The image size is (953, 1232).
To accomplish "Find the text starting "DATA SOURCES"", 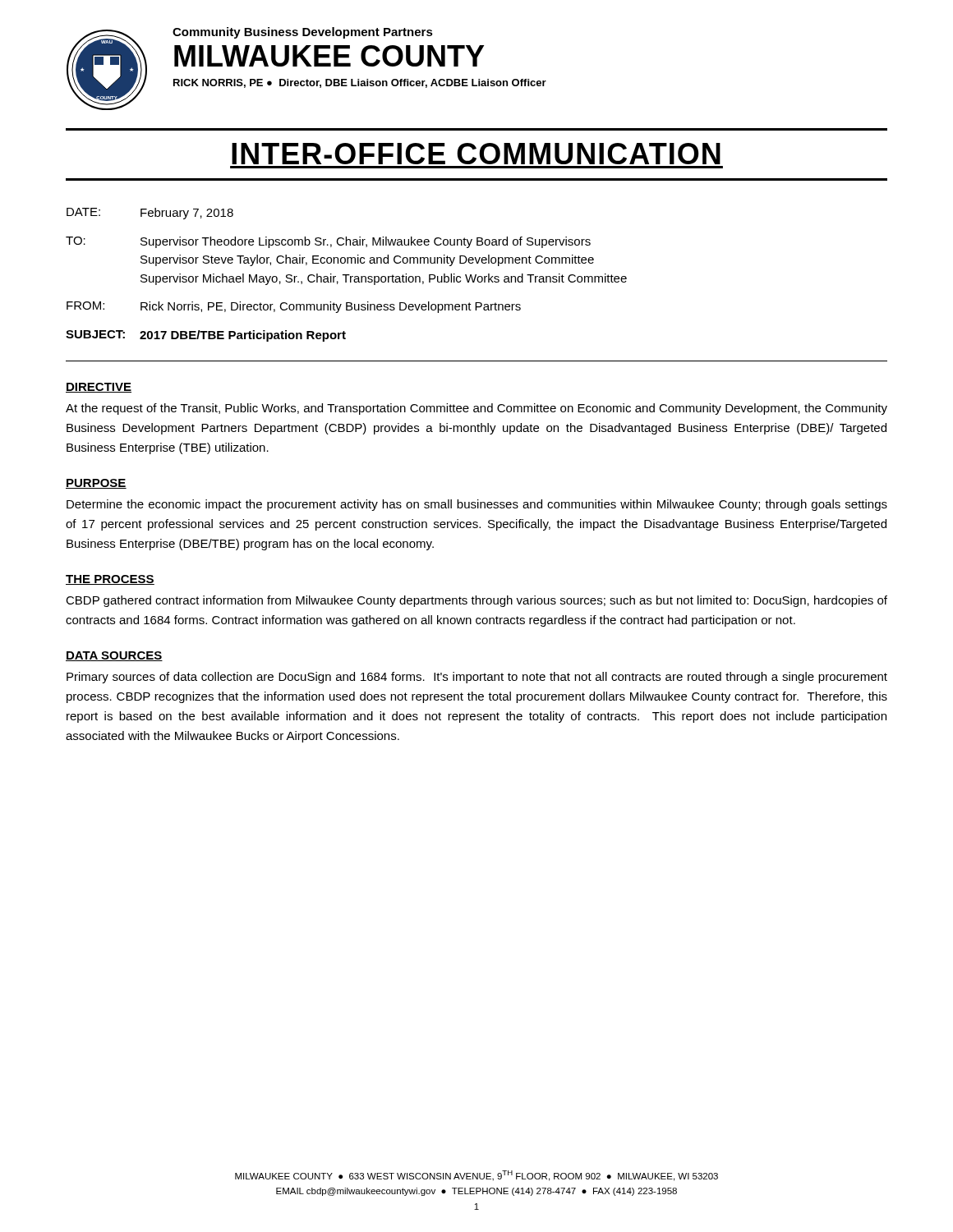I will click(x=114, y=655).
